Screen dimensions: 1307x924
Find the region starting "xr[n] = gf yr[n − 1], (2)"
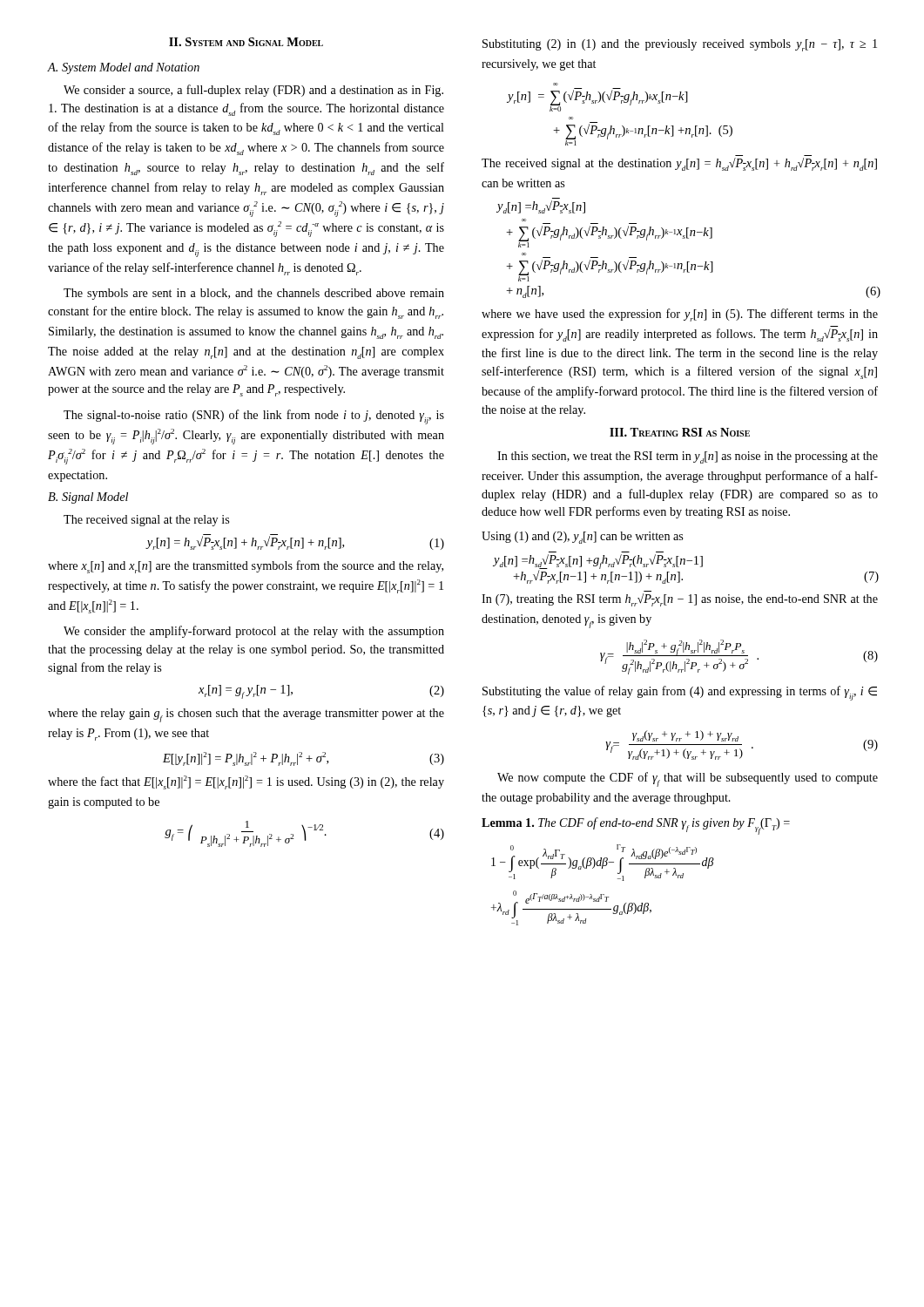coord(250,691)
